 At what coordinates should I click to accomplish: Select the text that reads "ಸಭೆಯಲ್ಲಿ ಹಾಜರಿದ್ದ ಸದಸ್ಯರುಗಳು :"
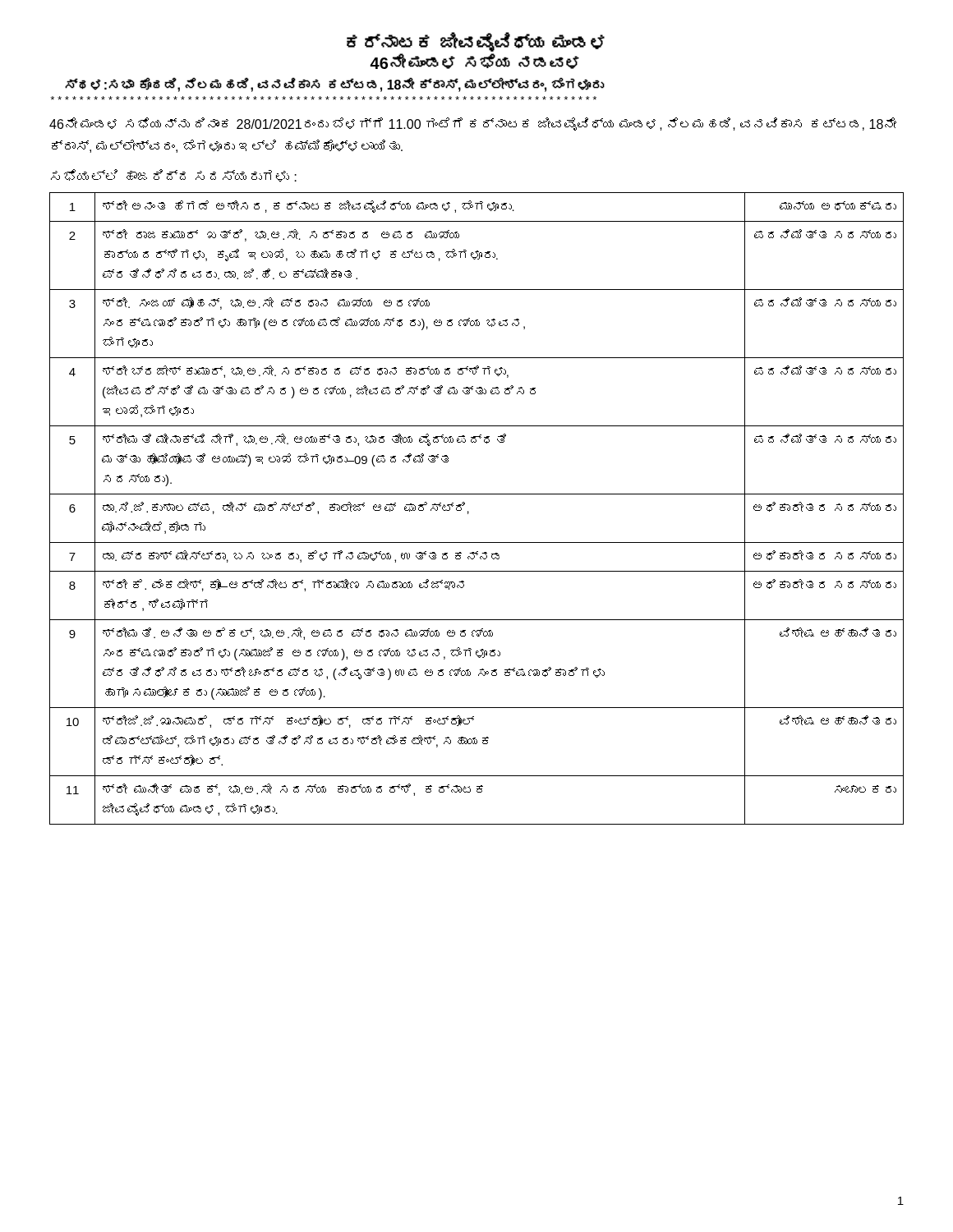[173, 177]
